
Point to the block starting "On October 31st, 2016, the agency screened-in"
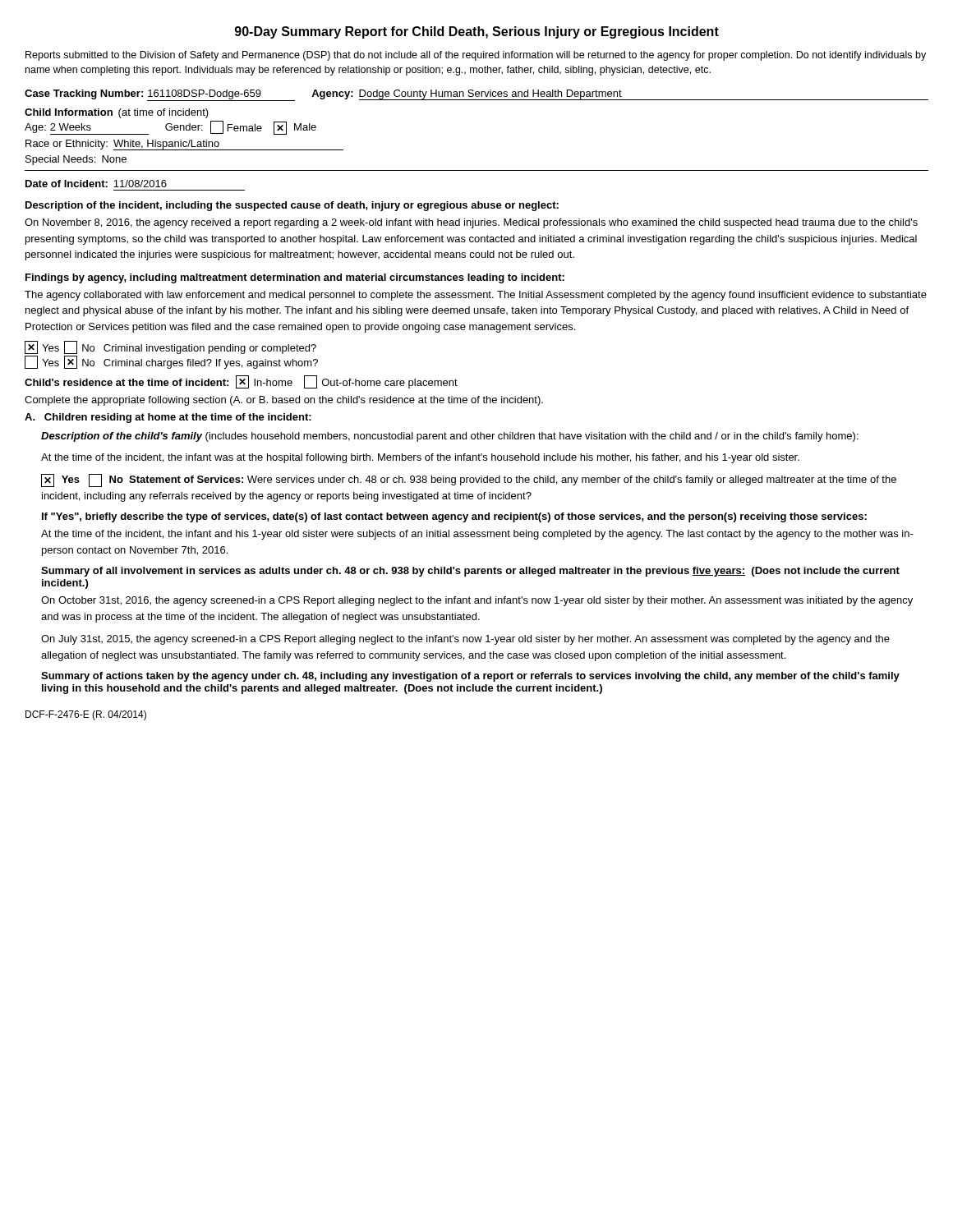point(477,608)
